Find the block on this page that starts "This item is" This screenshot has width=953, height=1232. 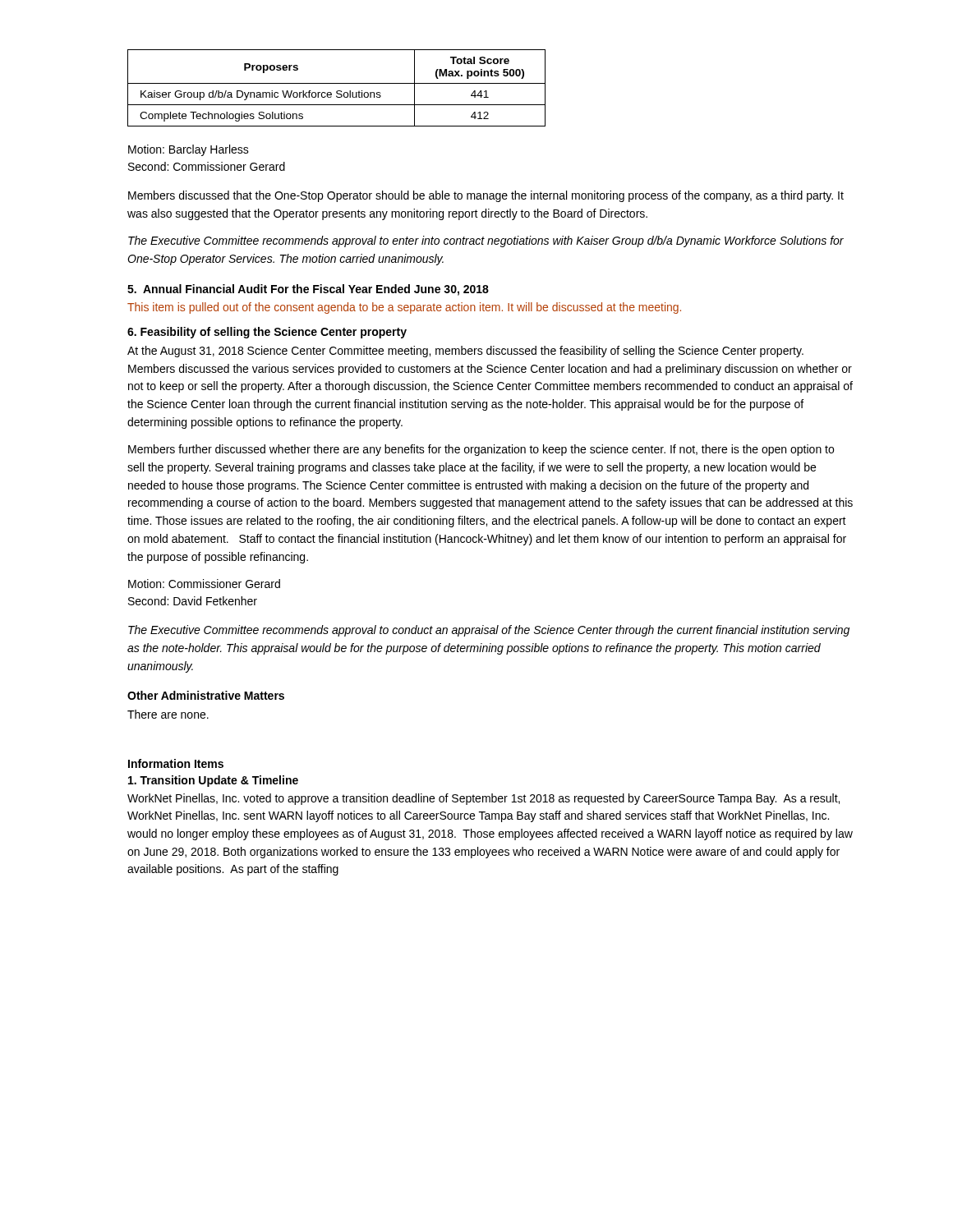[405, 307]
